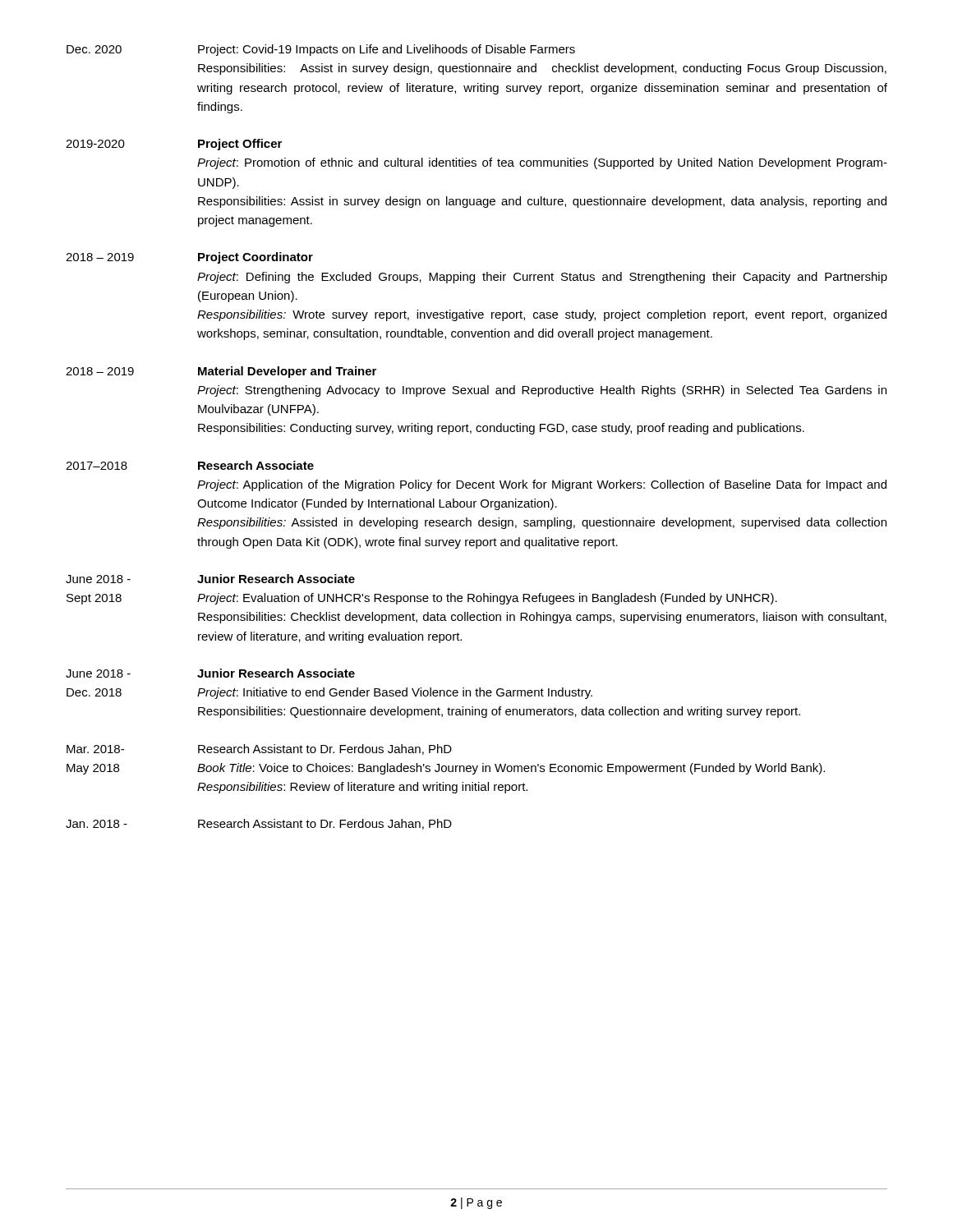Point to the block beginning "2018 – 2019 Material Developer and Trainer Project:"
The width and height of the screenshot is (953, 1232).
(x=476, y=399)
